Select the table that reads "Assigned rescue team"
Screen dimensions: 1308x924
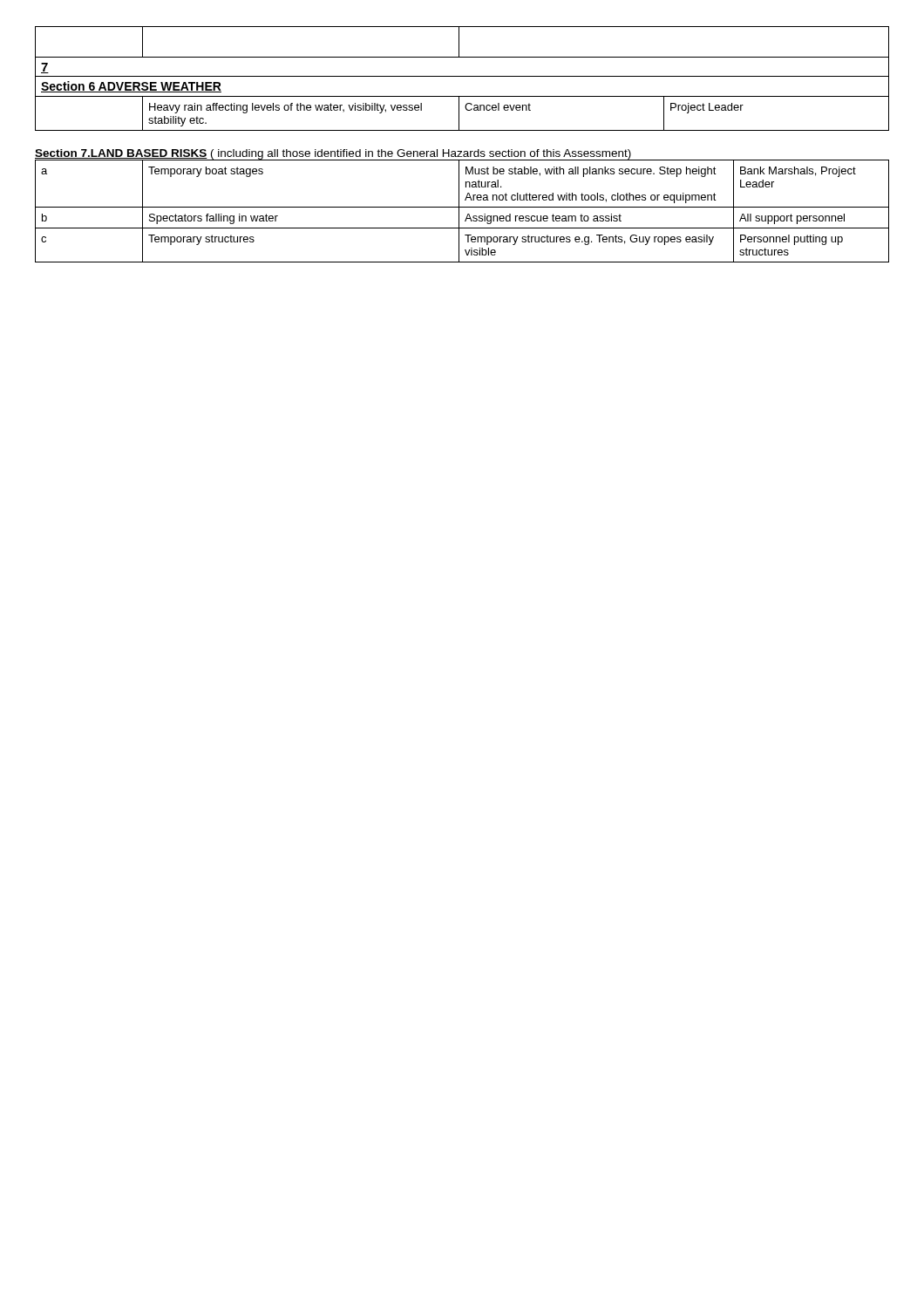(462, 211)
